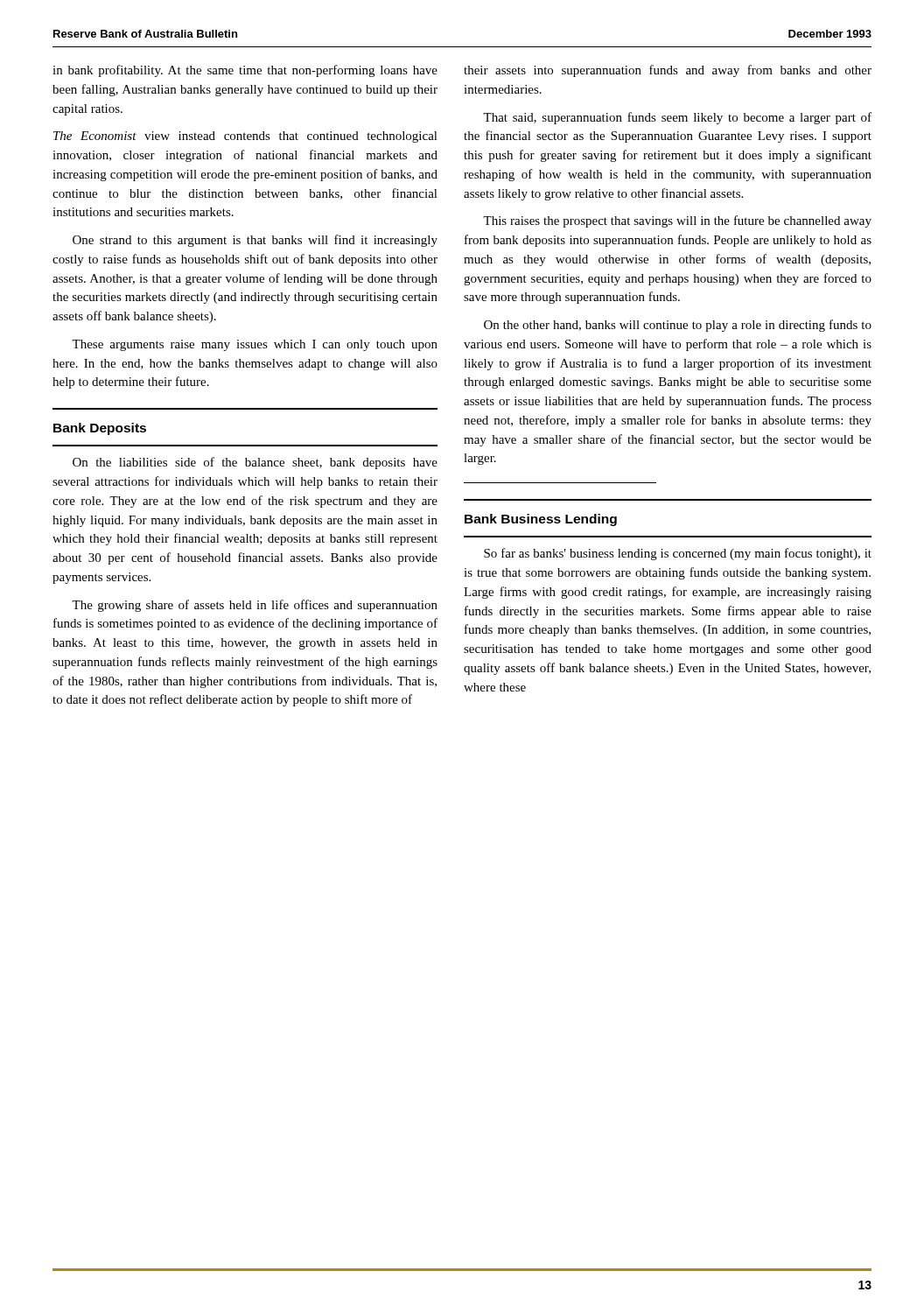Image resolution: width=924 pixels, height=1313 pixels.
Task: Find the text block containing "That said, superannuation funds seem"
Action: point(668,156)
